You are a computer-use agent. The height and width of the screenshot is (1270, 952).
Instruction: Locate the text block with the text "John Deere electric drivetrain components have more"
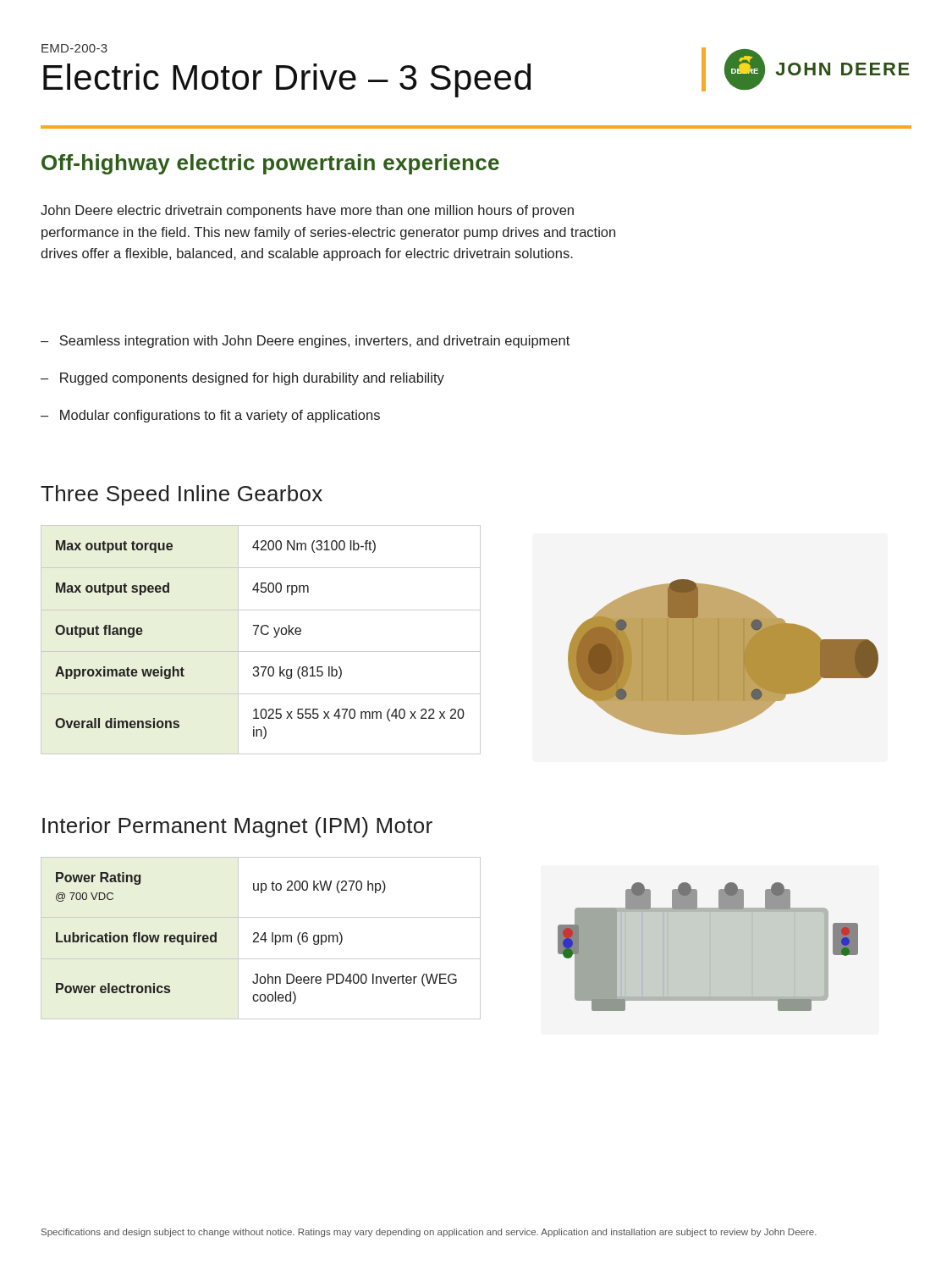pyautogui.click(x=328, y=232)
